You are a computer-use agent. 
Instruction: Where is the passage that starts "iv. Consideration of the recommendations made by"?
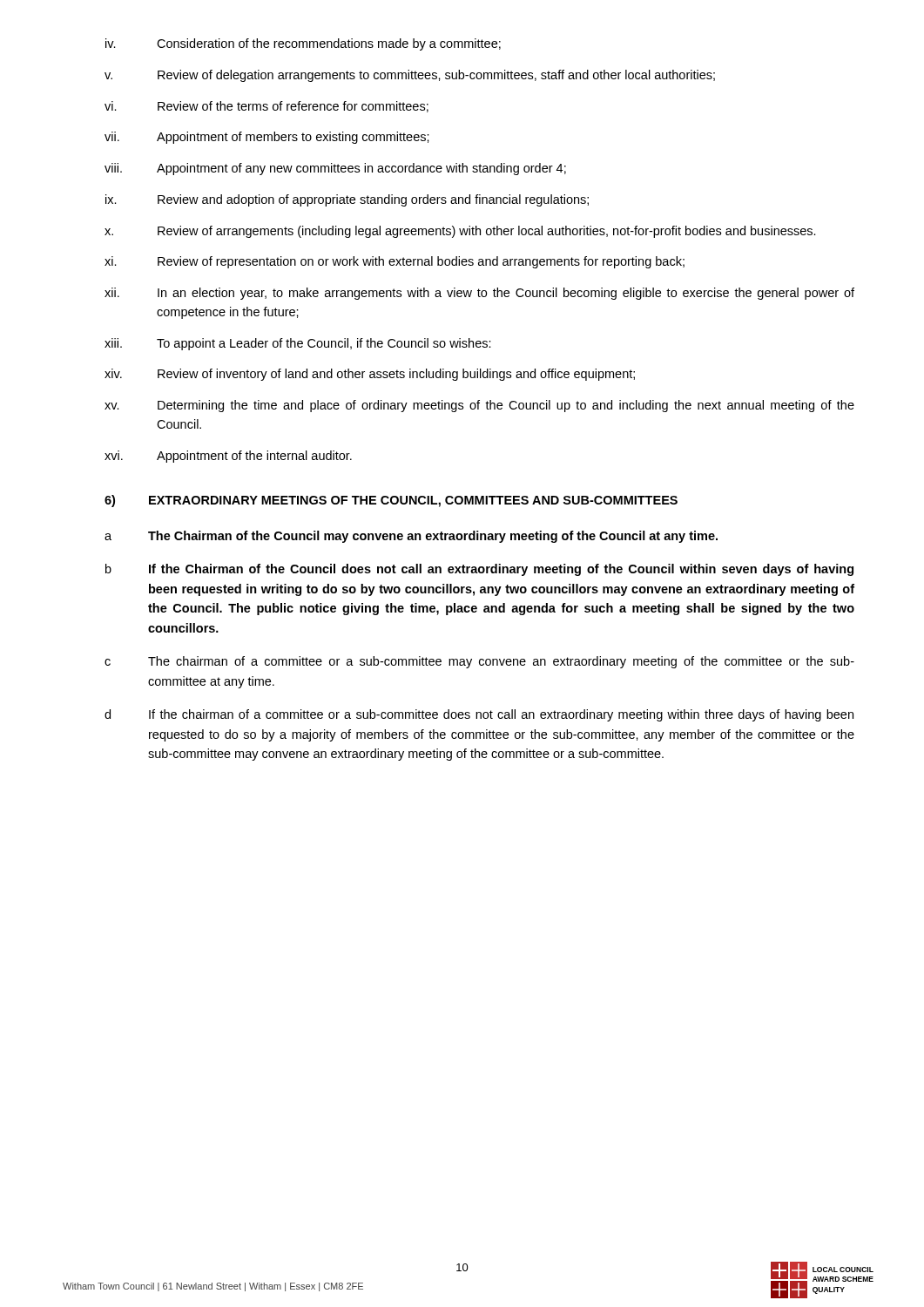click(x=479, y=44)
